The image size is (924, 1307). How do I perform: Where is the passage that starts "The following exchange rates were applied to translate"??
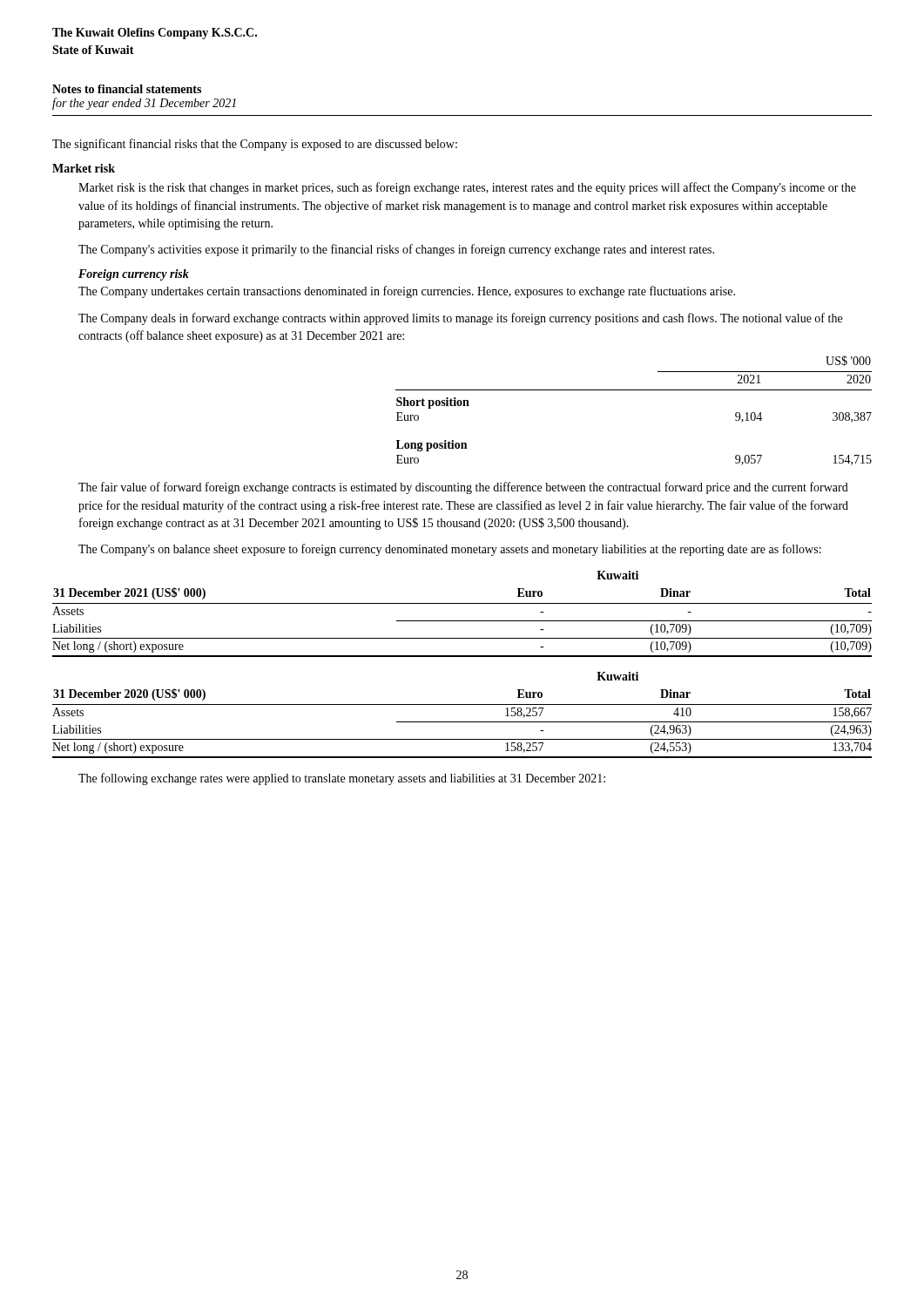point(342,778)
